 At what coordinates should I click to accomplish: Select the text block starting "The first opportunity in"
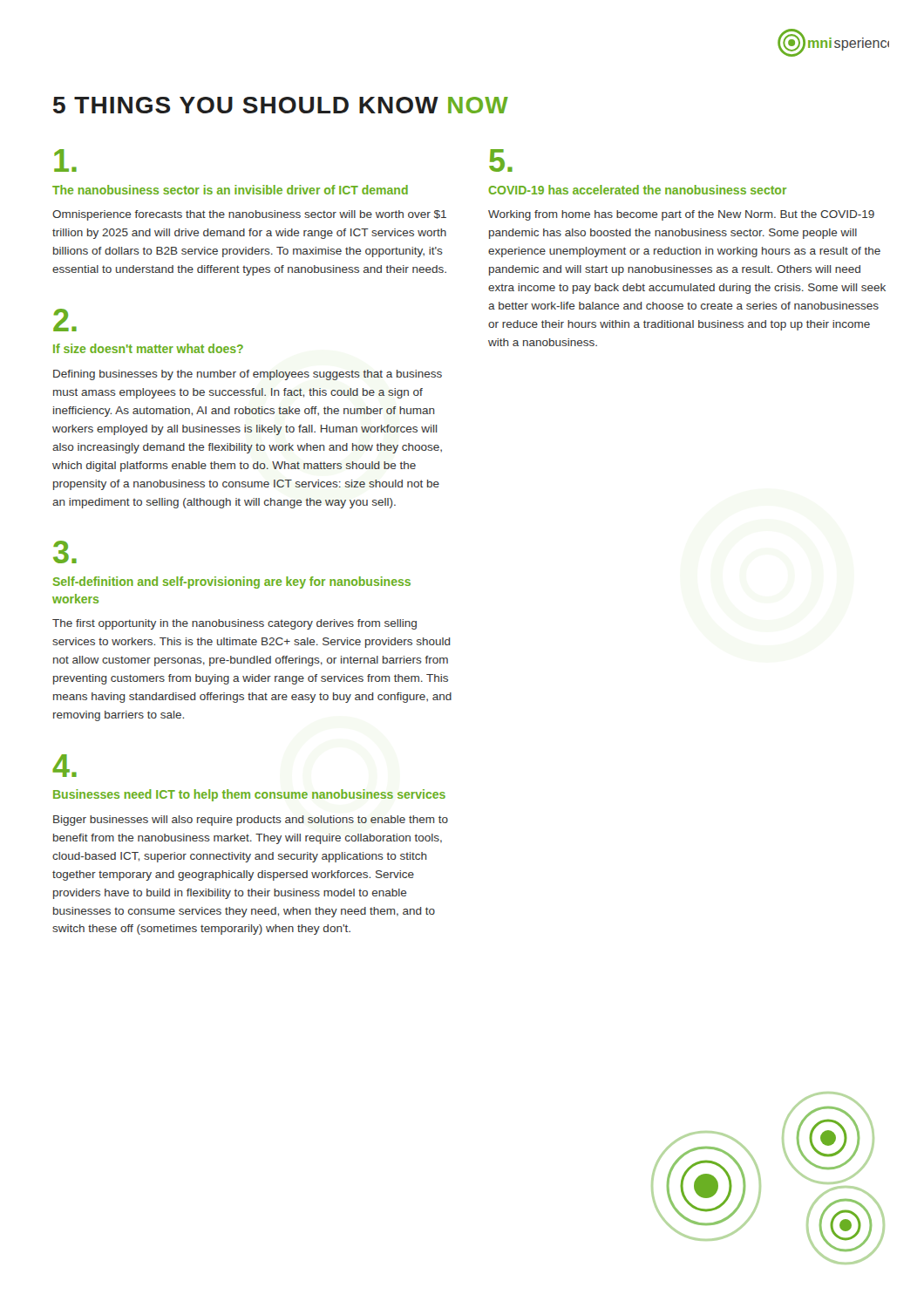(252, 669)
